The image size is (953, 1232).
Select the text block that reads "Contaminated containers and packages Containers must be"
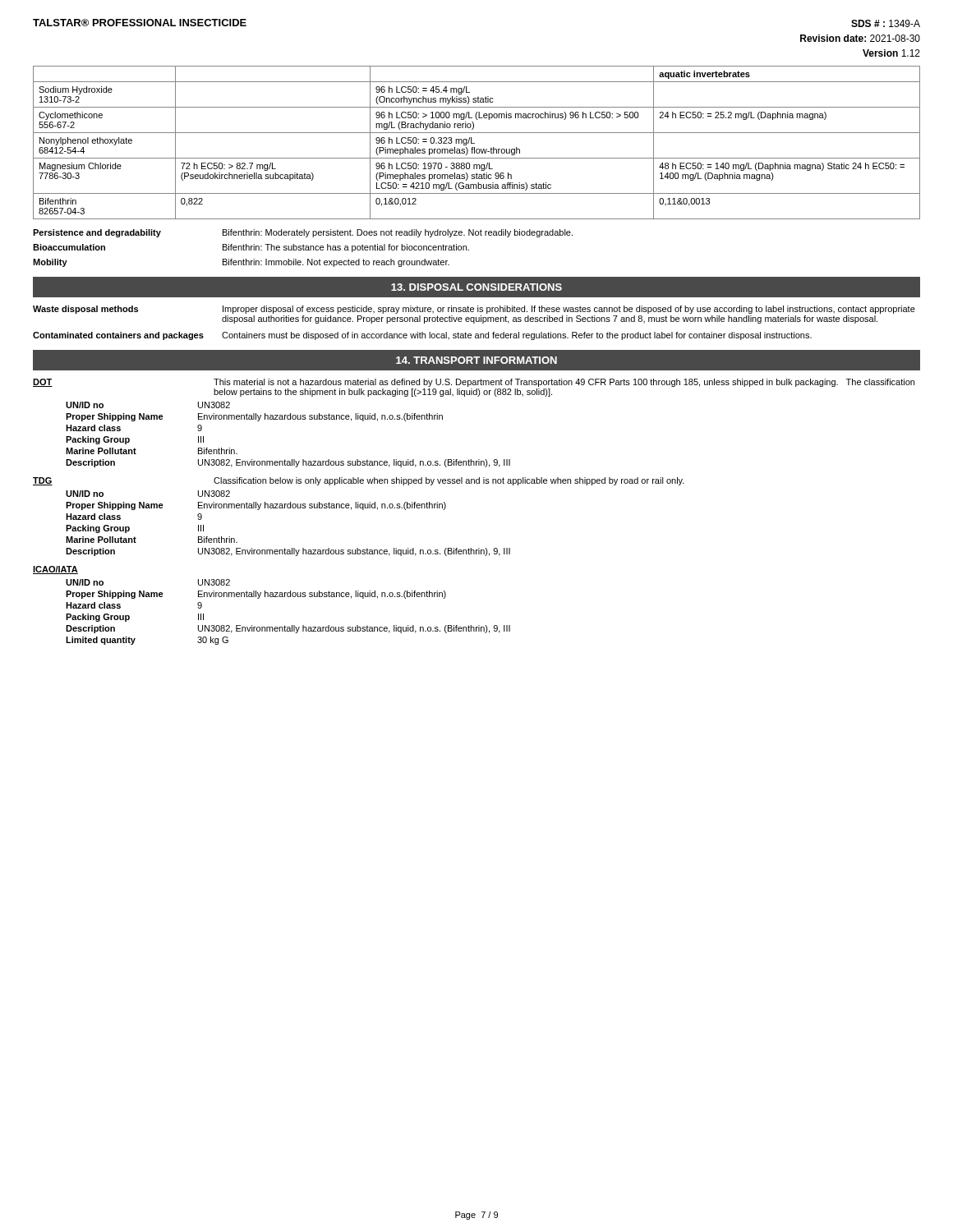point(476,335)
